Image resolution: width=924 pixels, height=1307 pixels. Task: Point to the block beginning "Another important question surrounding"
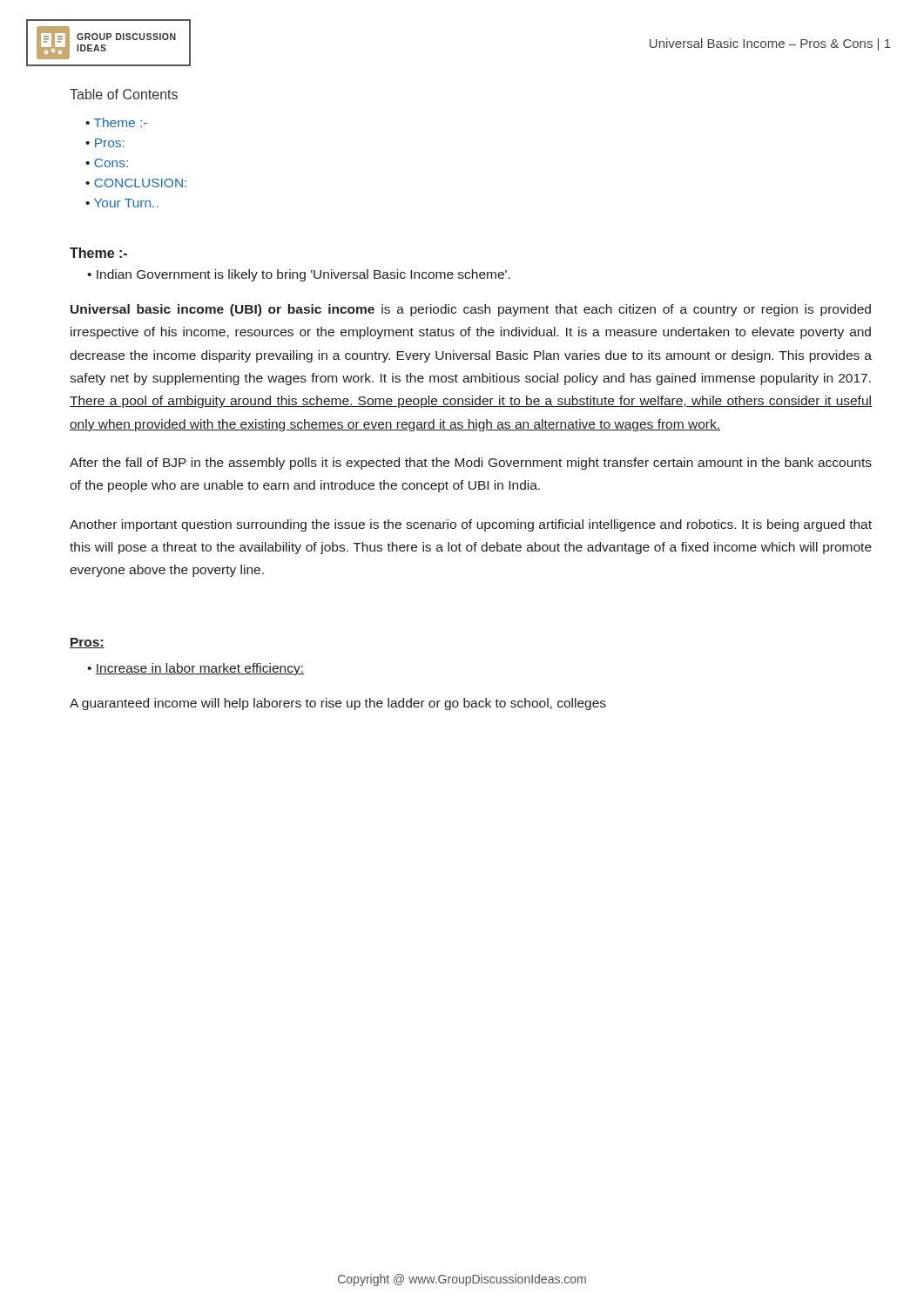[471, 547]
